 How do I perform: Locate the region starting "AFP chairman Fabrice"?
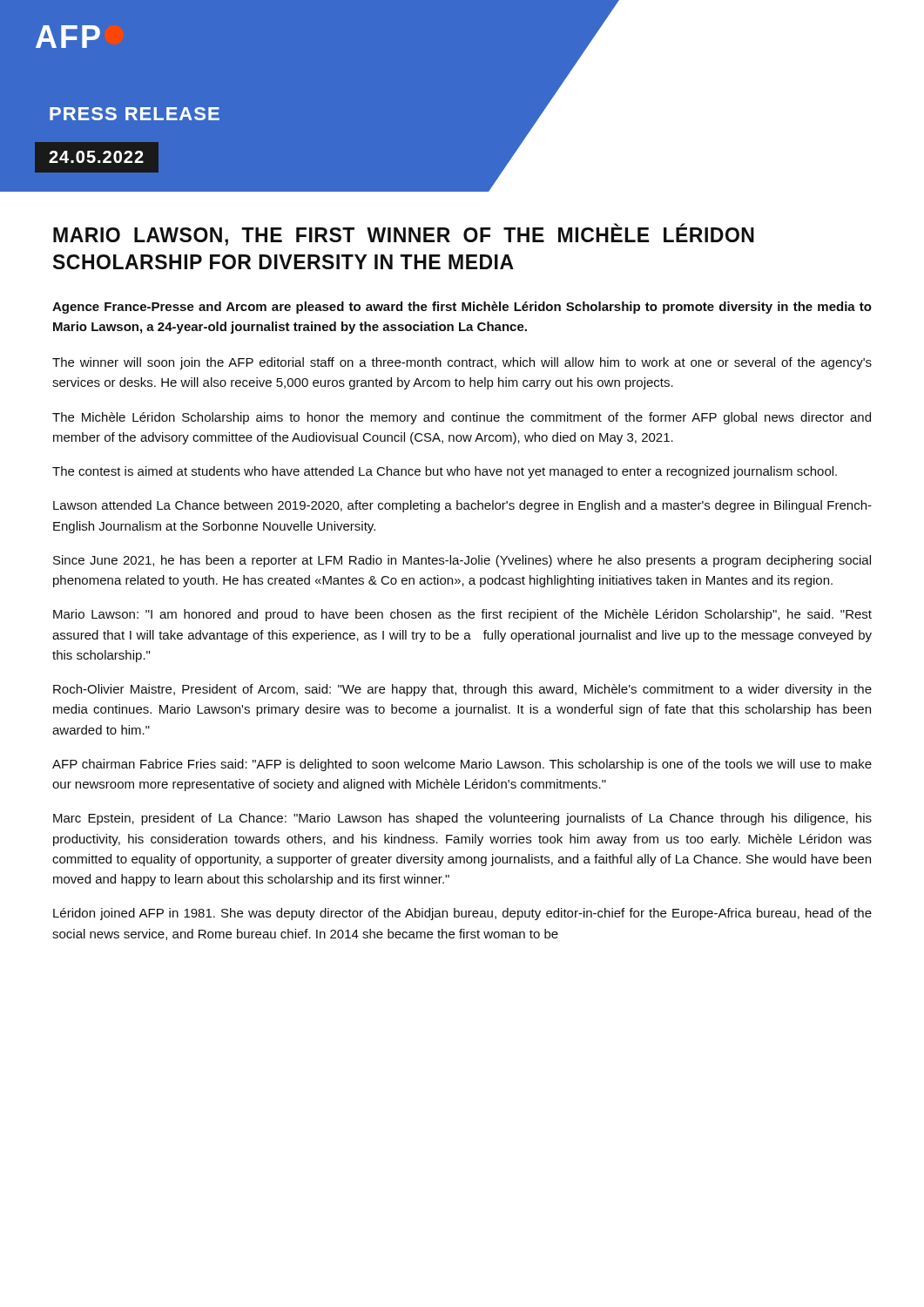pyautogui.click(x=462, y=774)
